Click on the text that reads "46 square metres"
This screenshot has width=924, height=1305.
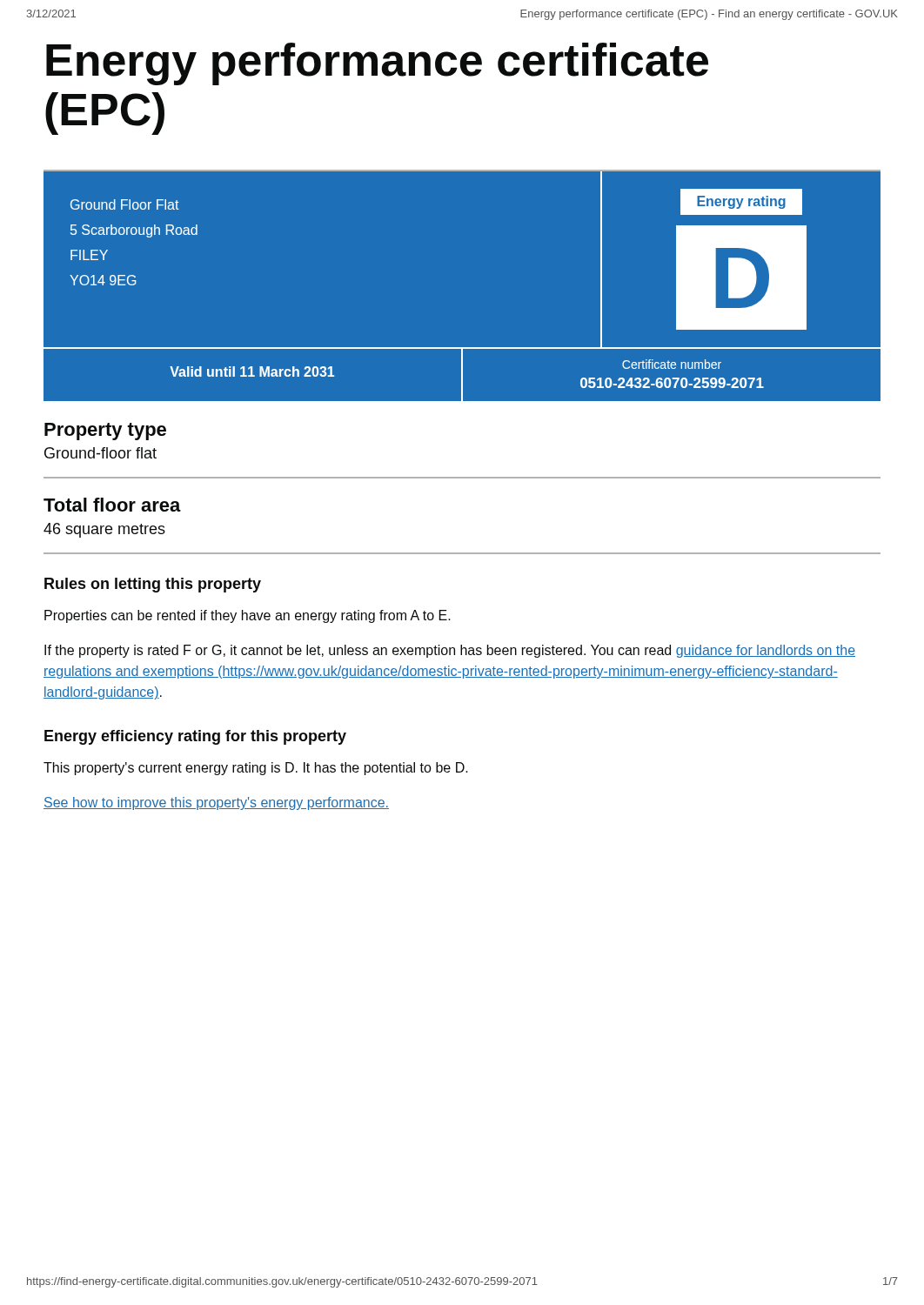[104, 529]
